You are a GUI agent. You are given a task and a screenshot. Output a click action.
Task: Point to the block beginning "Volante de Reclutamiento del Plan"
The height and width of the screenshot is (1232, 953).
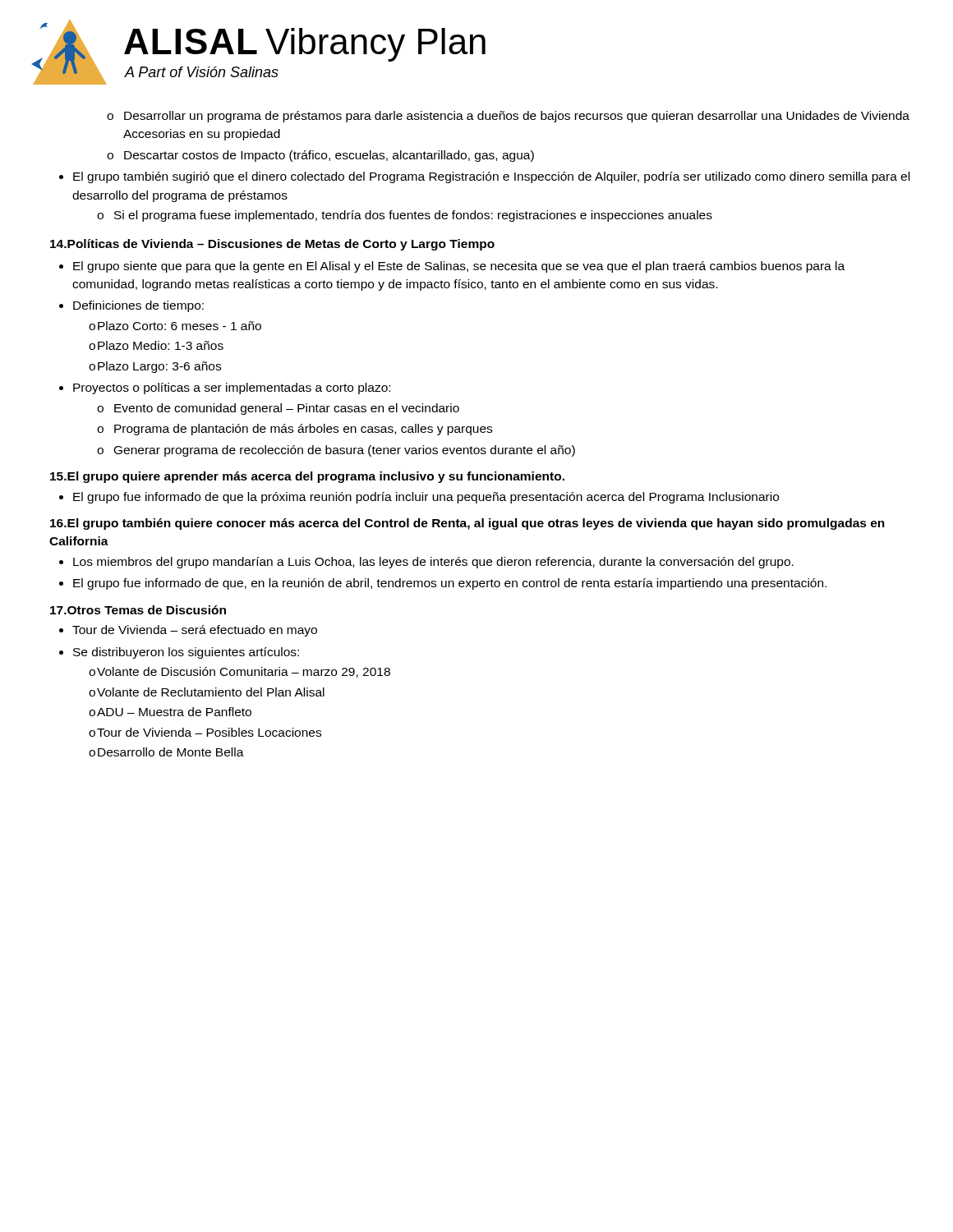point(211,692)
